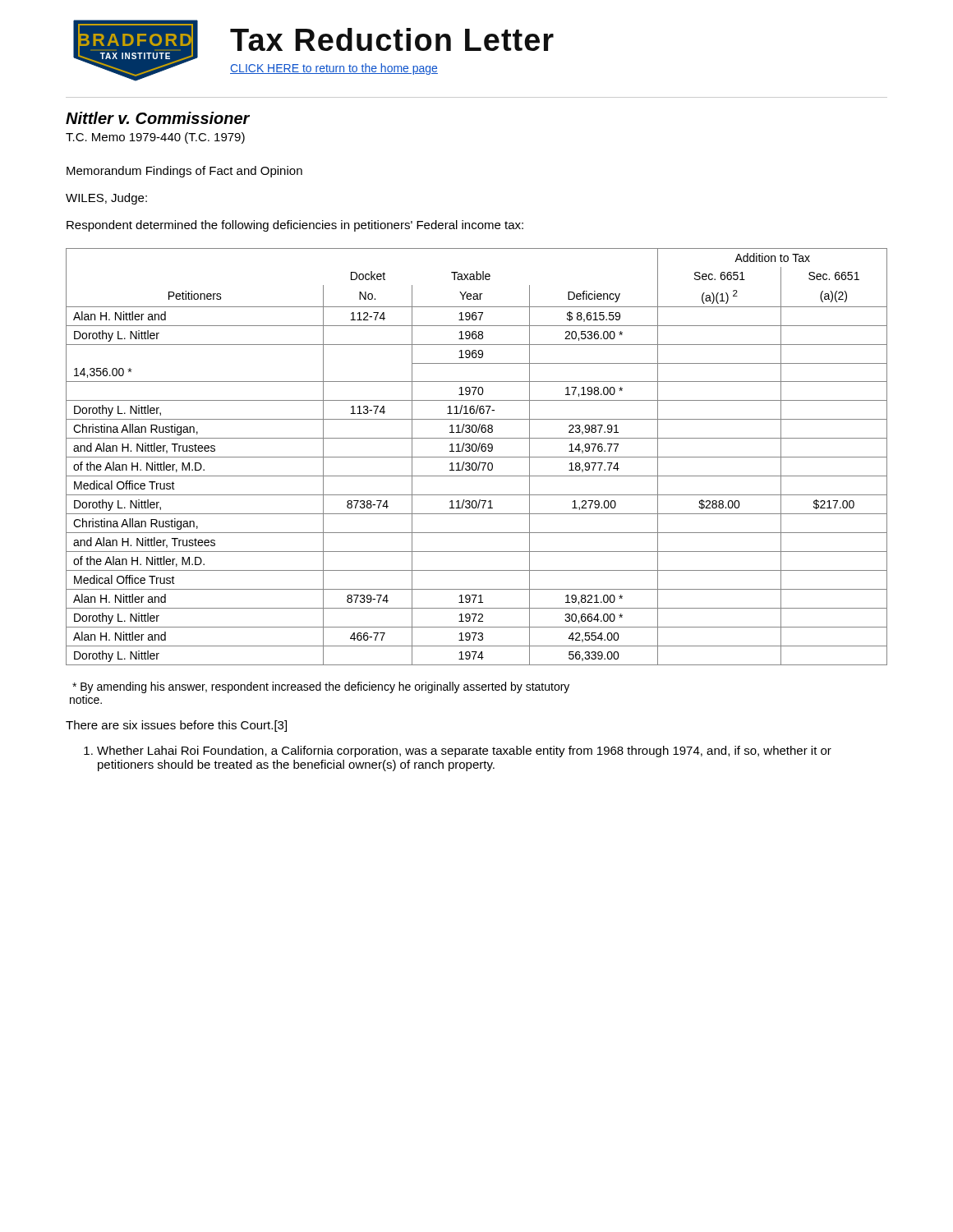953x1232 pixels.
Task: Locate the text "WILES, Judge:"
Action: (x=107, y=198)
